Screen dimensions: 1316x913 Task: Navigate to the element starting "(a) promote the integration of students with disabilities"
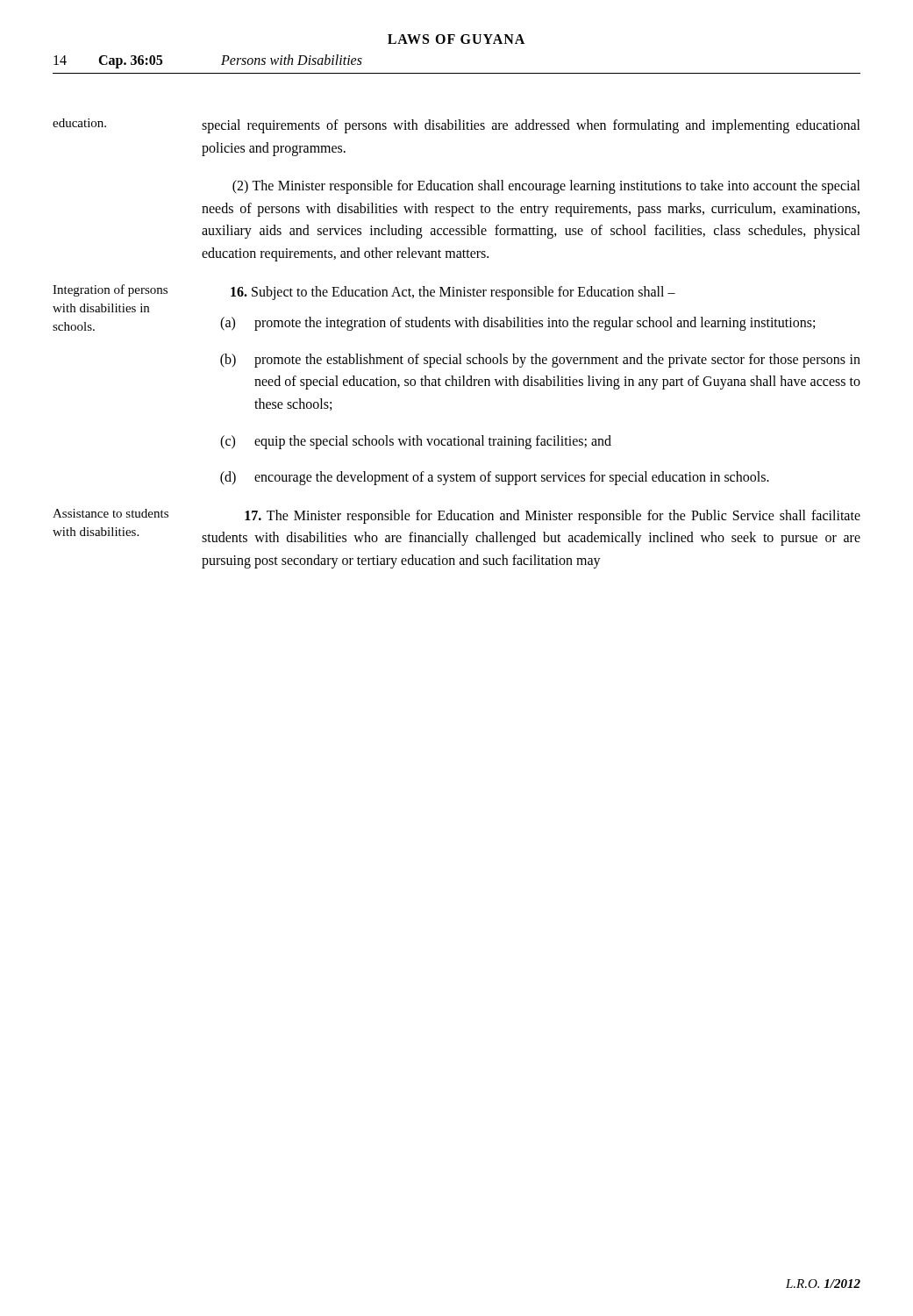(x=531, y=323)
